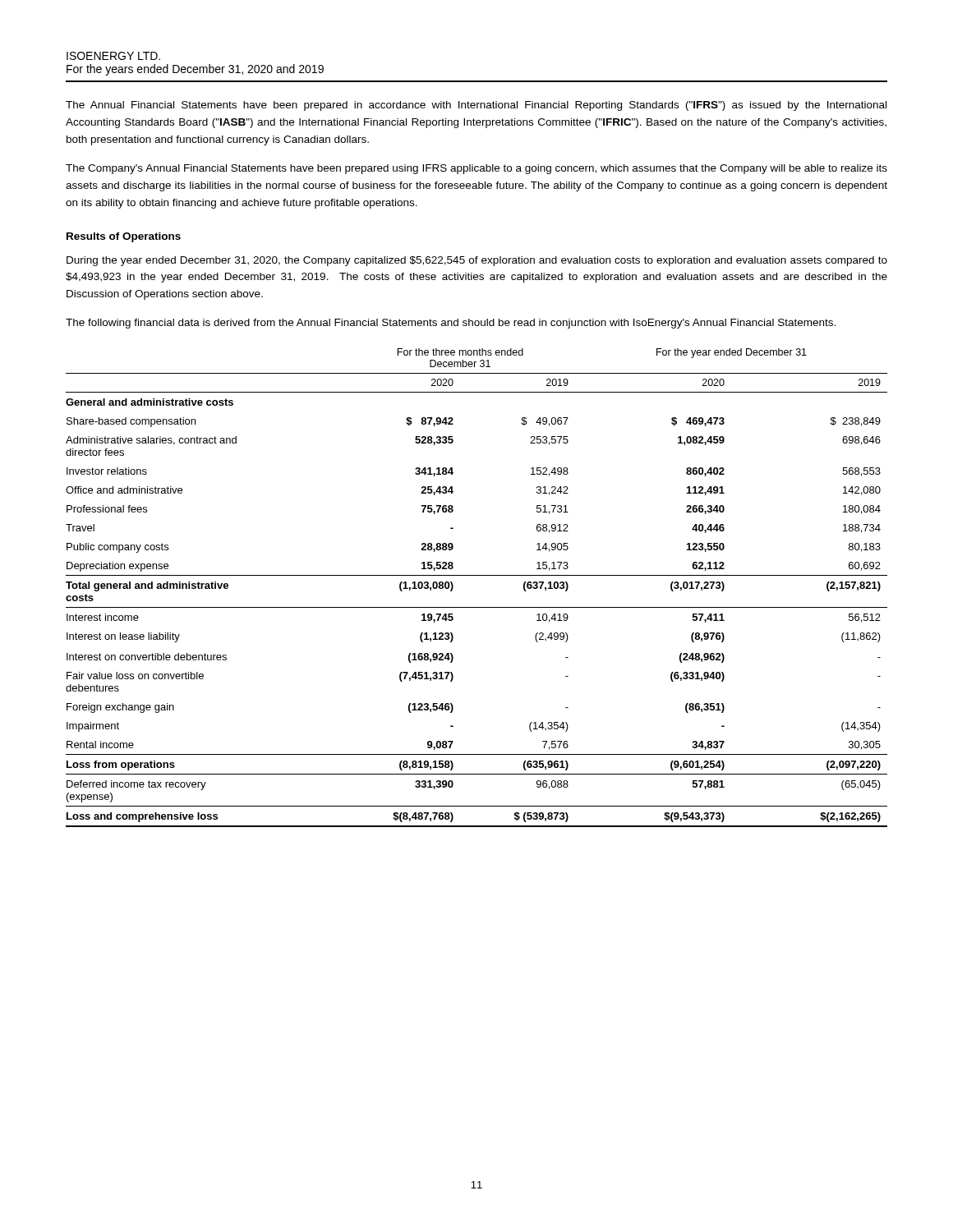
Task: Find the section header
Action: tap(123, 236)
